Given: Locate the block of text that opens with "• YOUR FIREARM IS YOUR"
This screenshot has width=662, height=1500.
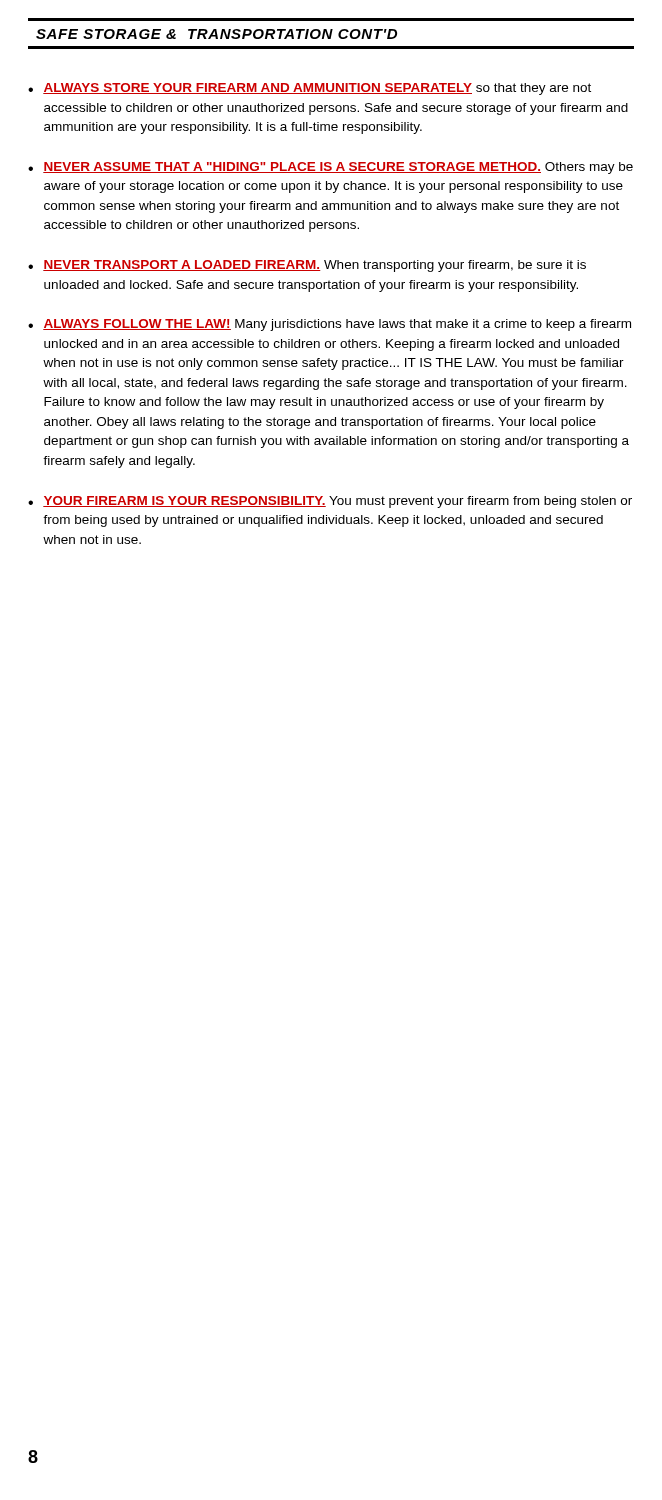Looking at the screenshot, I should click(331, 520).
